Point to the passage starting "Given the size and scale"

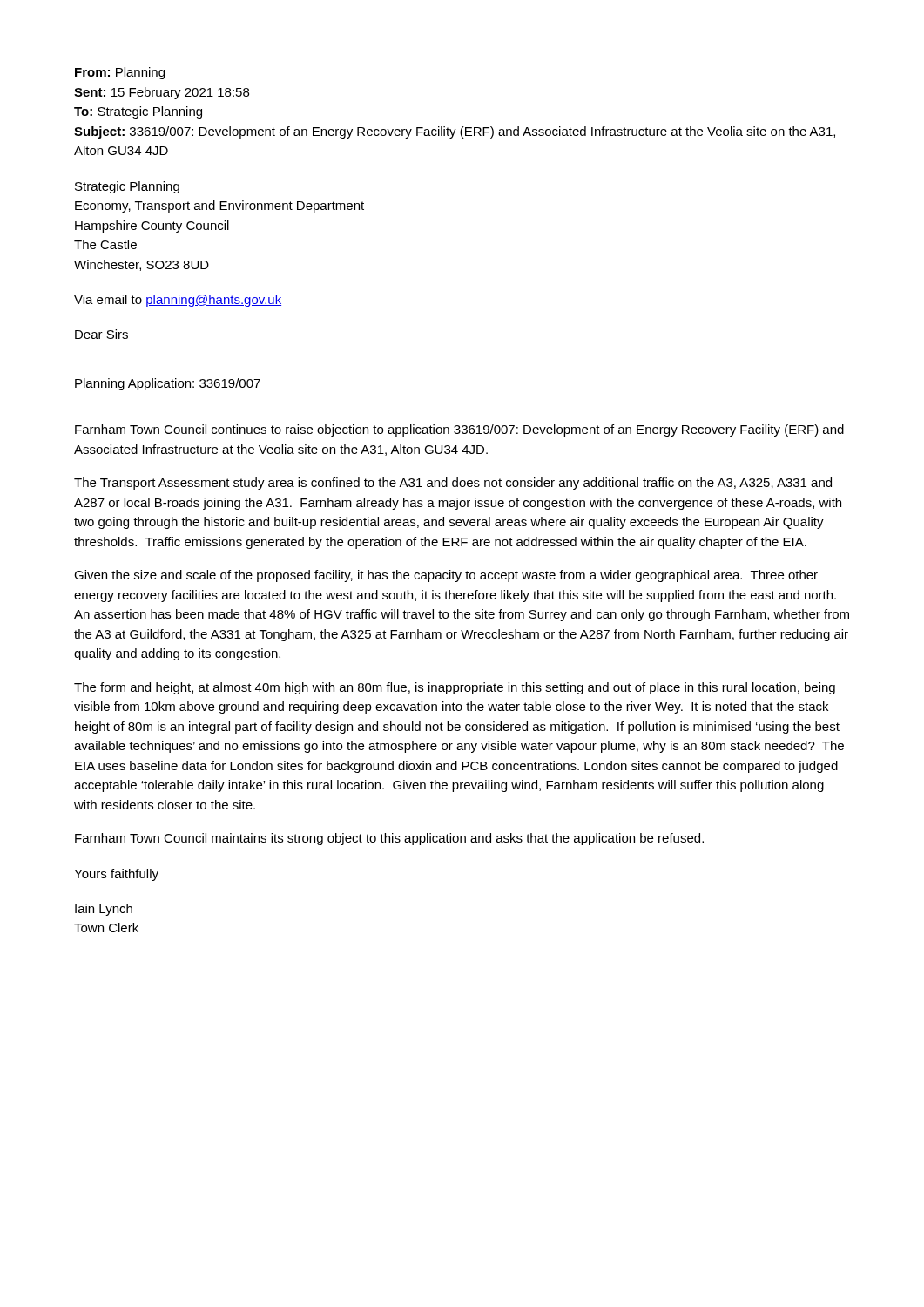point(462,614)
